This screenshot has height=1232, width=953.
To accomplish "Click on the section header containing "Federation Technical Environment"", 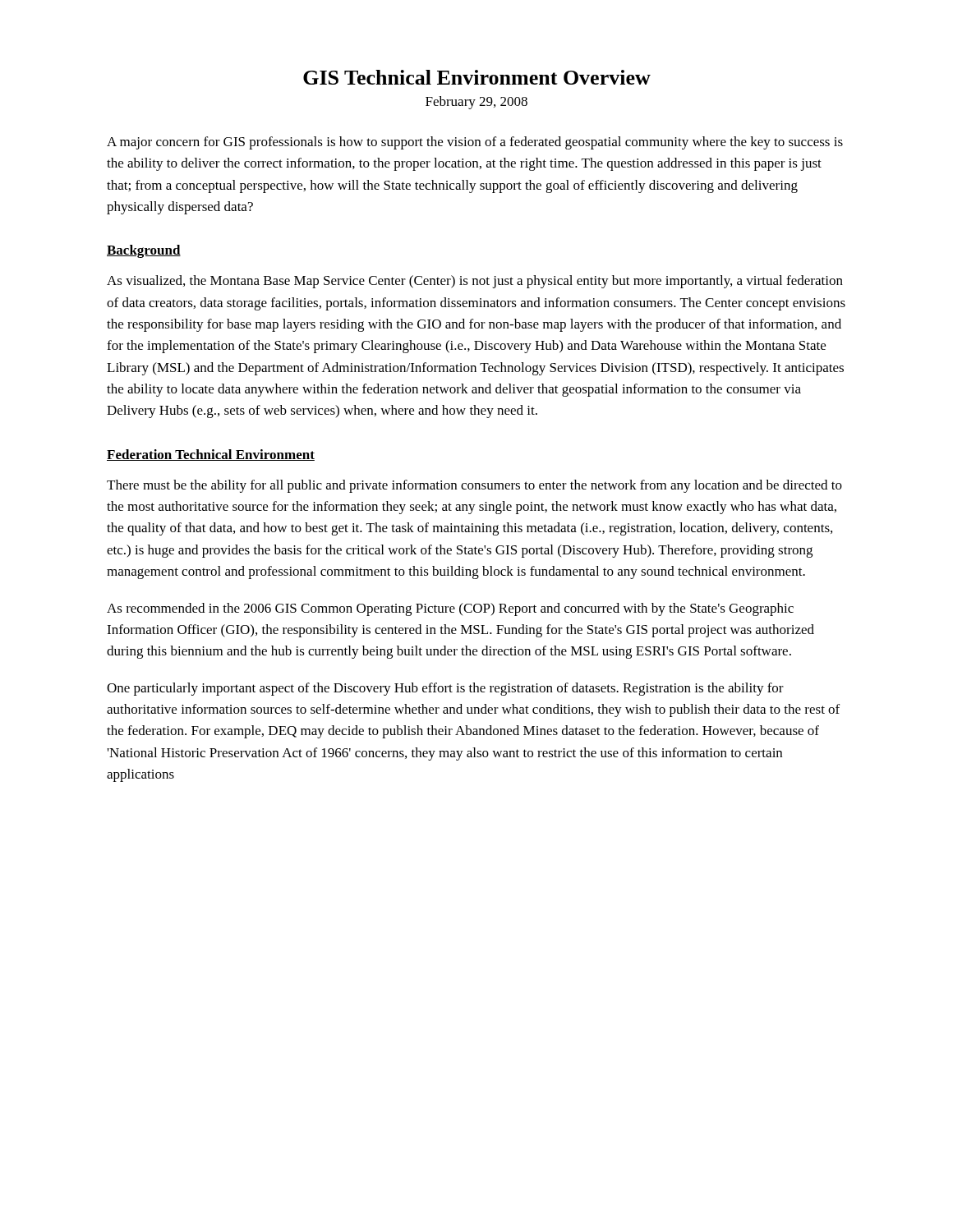I will [x=211, y=454].
